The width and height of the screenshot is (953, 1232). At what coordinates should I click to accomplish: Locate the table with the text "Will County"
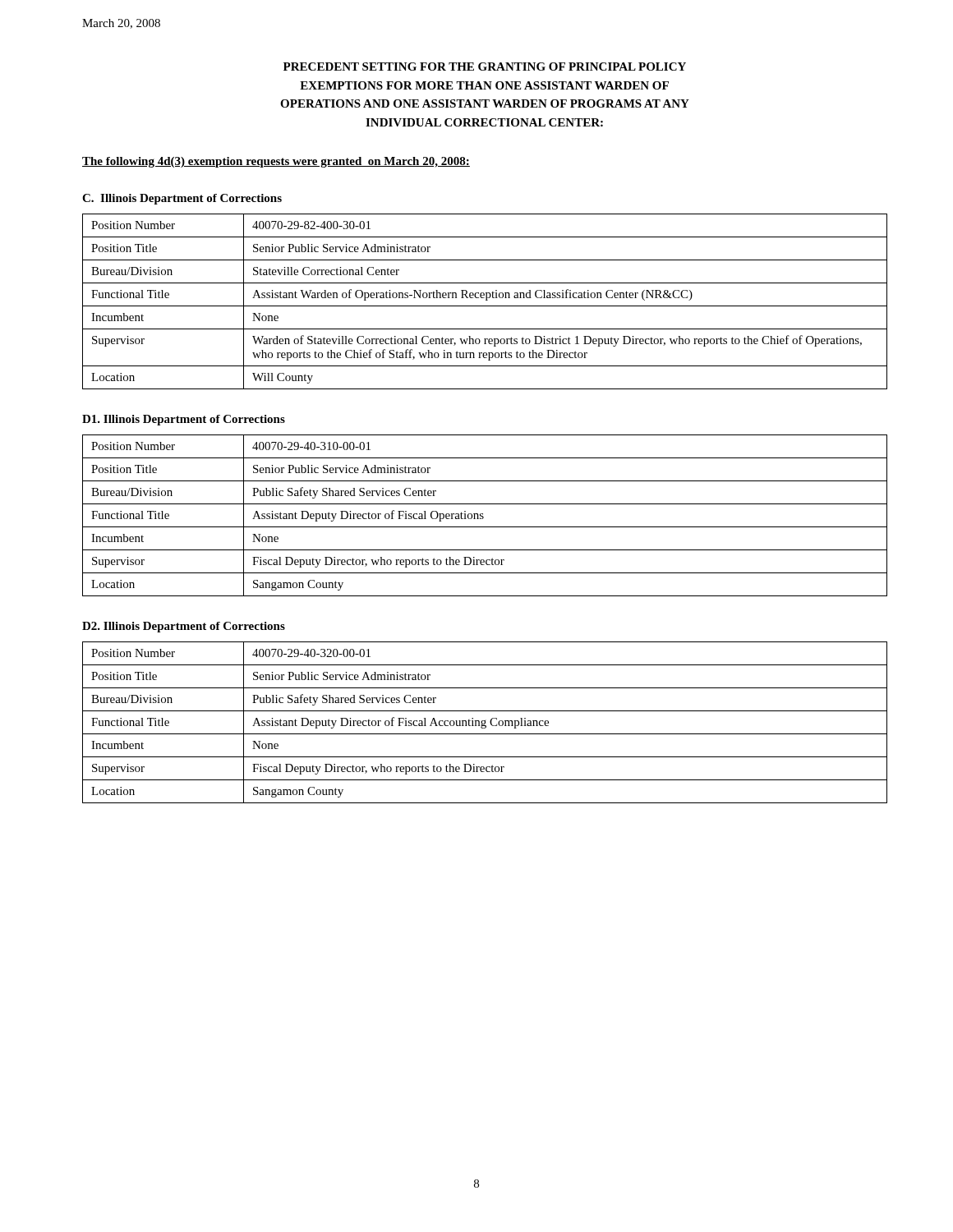[x=485, y=301]
